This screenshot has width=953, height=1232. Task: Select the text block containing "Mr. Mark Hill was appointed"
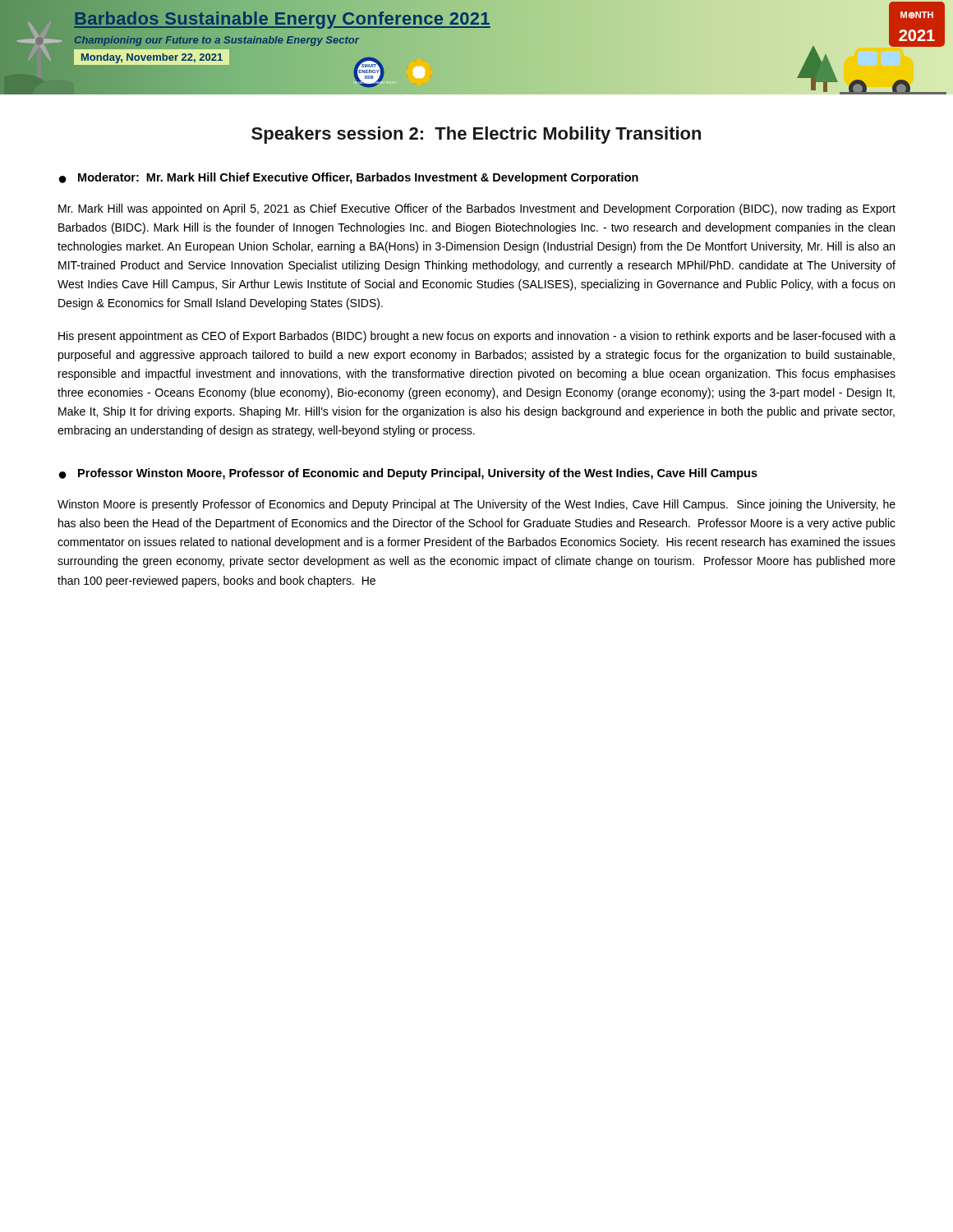click(x=476, y=256)
